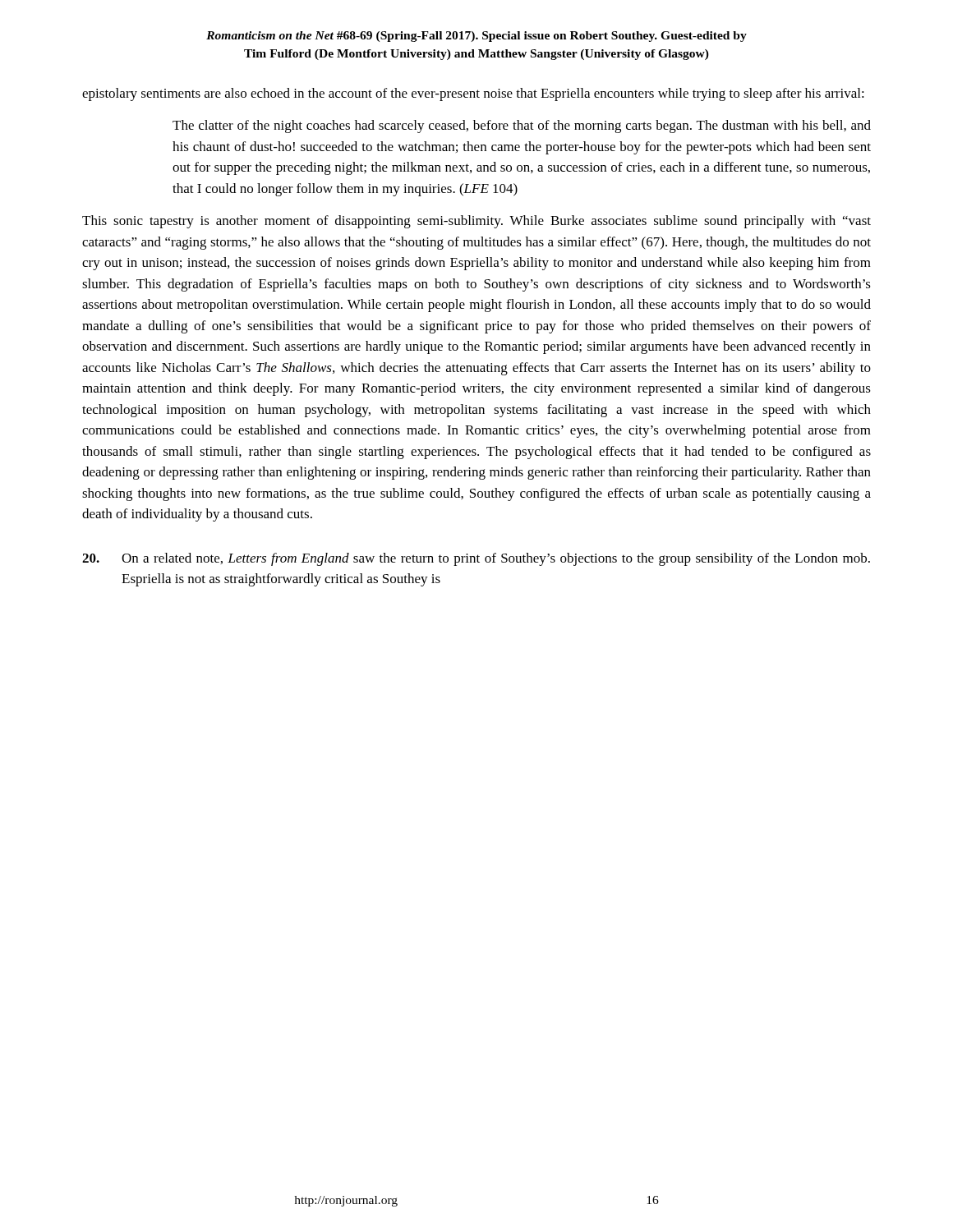This screenshot has height=1232, width=953.
Task: Find the text block that reads "This sonic tapestry is another moment of"
Action: click(476, 368)
